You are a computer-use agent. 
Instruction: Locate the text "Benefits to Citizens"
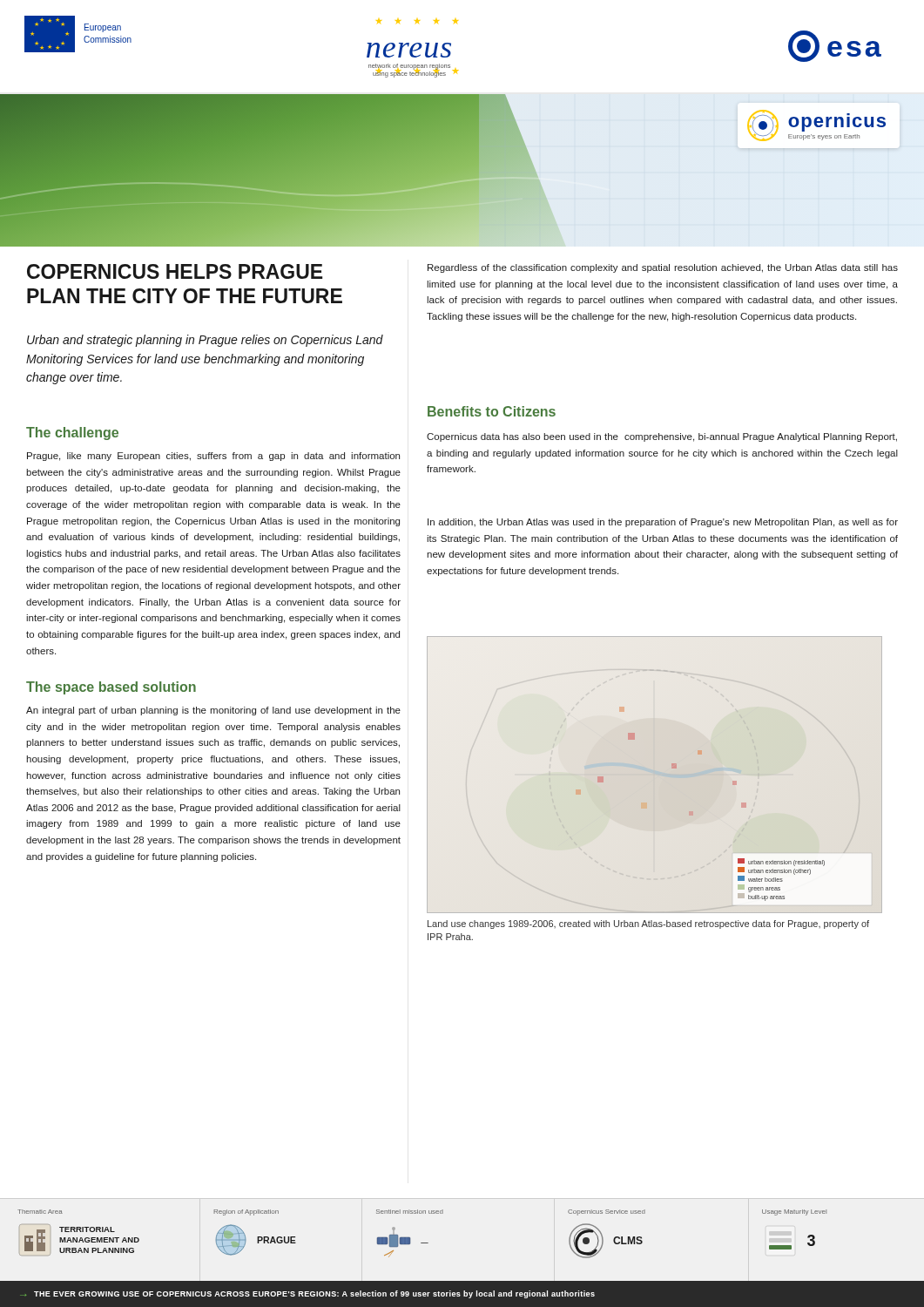coord(492,411)
